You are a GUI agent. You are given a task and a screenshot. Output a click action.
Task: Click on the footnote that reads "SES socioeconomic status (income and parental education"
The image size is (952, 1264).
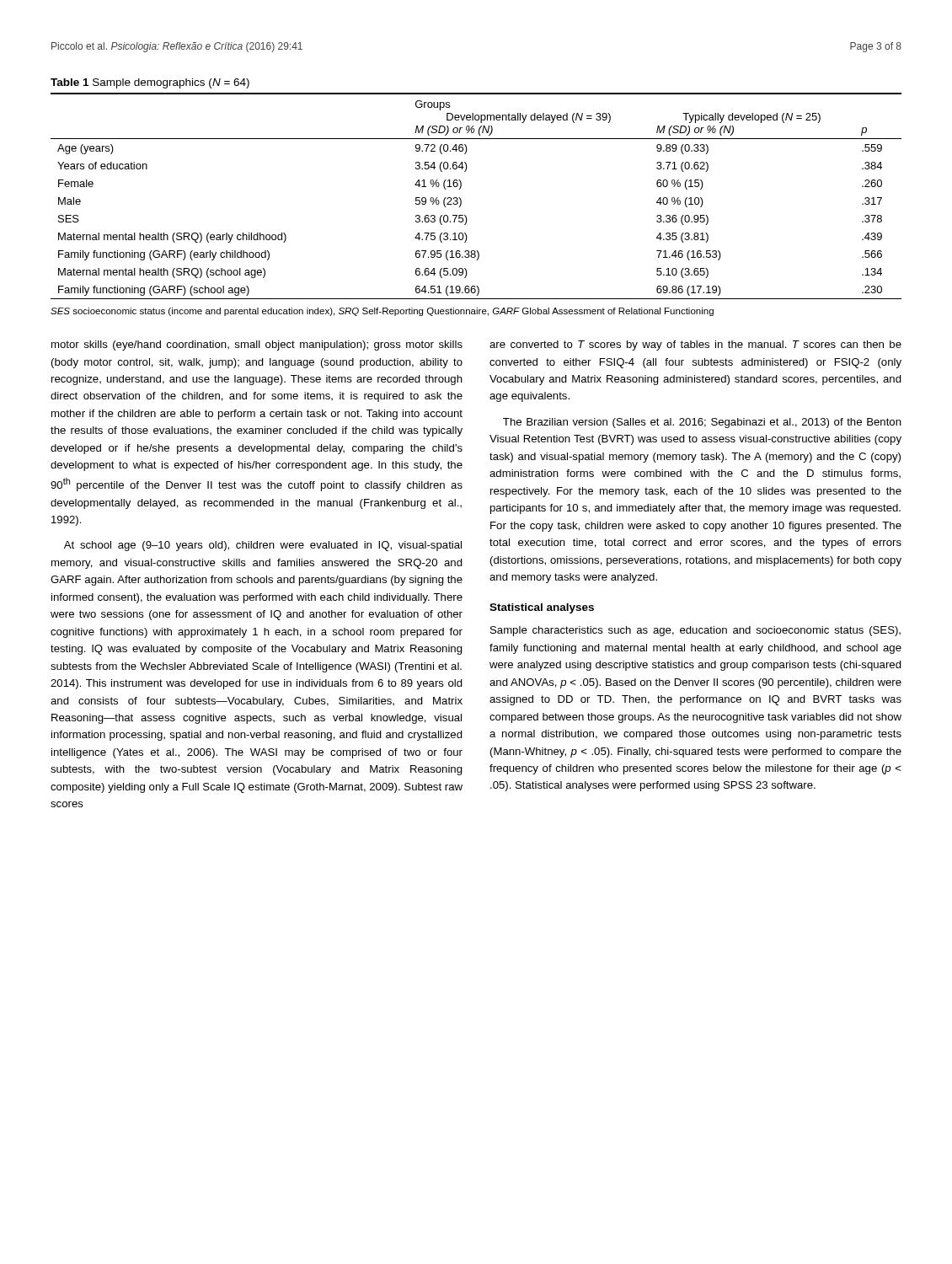pyautogui.click(x=382, y=311)
